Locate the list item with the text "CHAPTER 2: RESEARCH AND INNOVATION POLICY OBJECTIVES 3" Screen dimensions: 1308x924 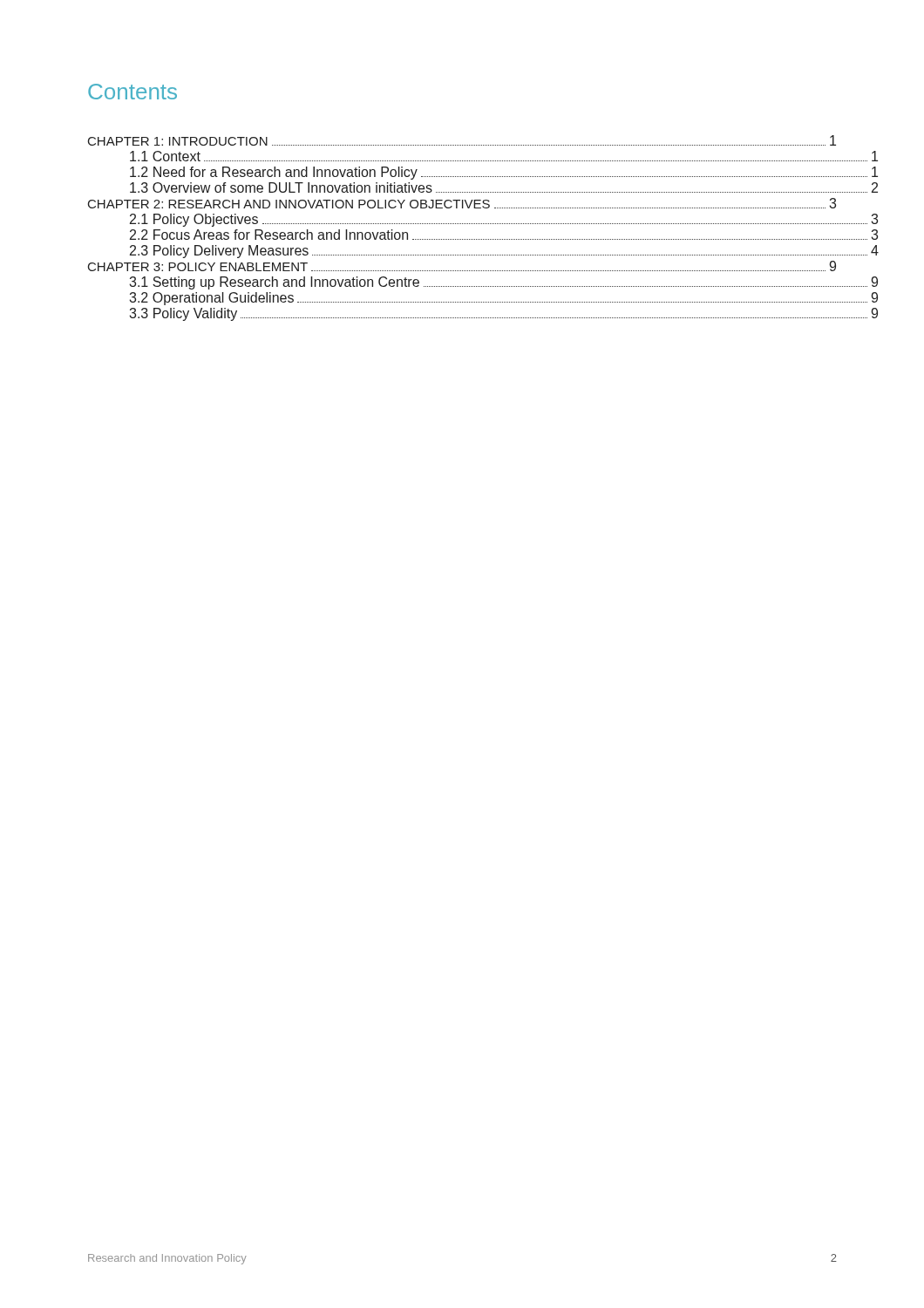[x=462, y=204]
